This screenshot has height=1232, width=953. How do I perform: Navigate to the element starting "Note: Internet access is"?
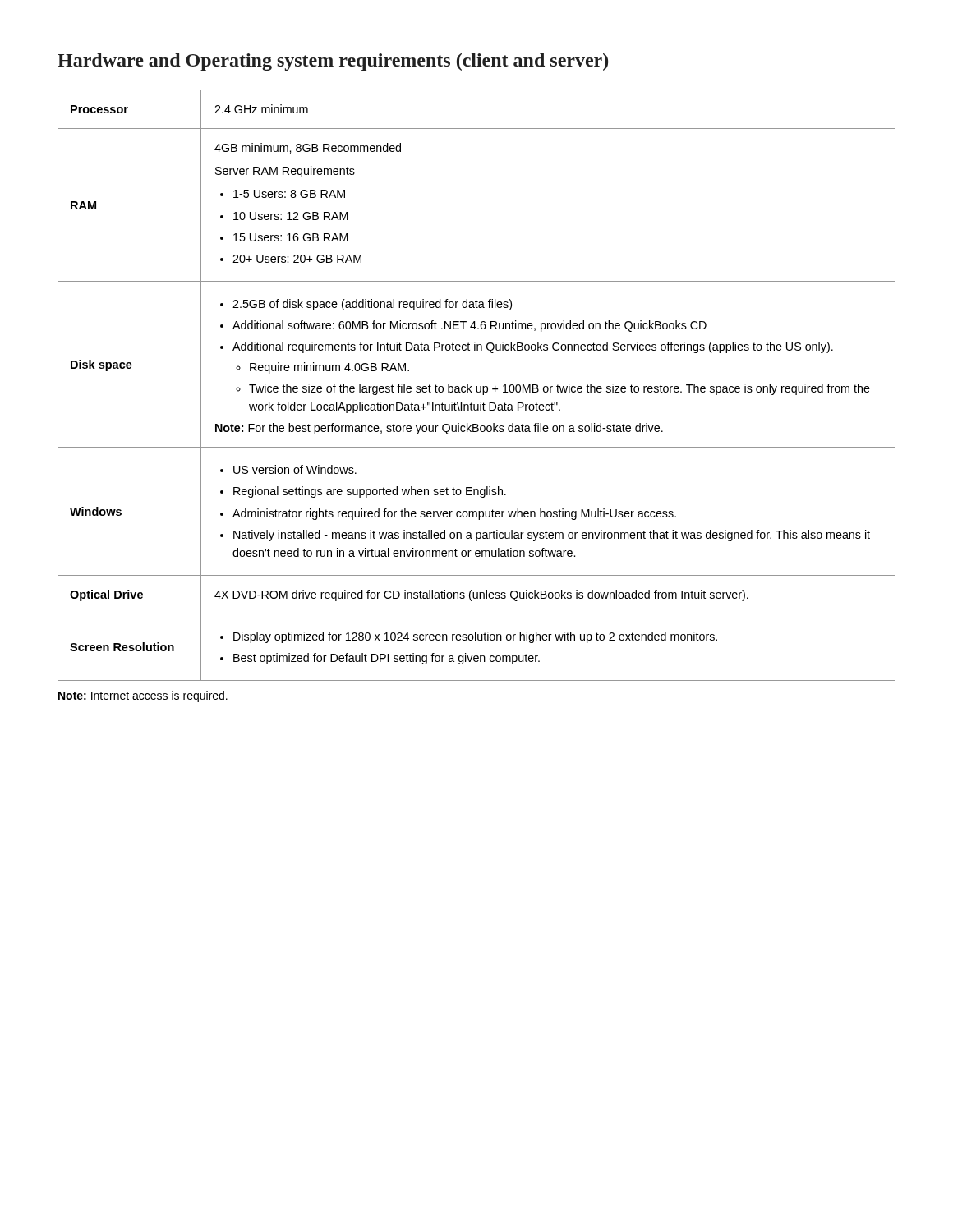[143, 696]
